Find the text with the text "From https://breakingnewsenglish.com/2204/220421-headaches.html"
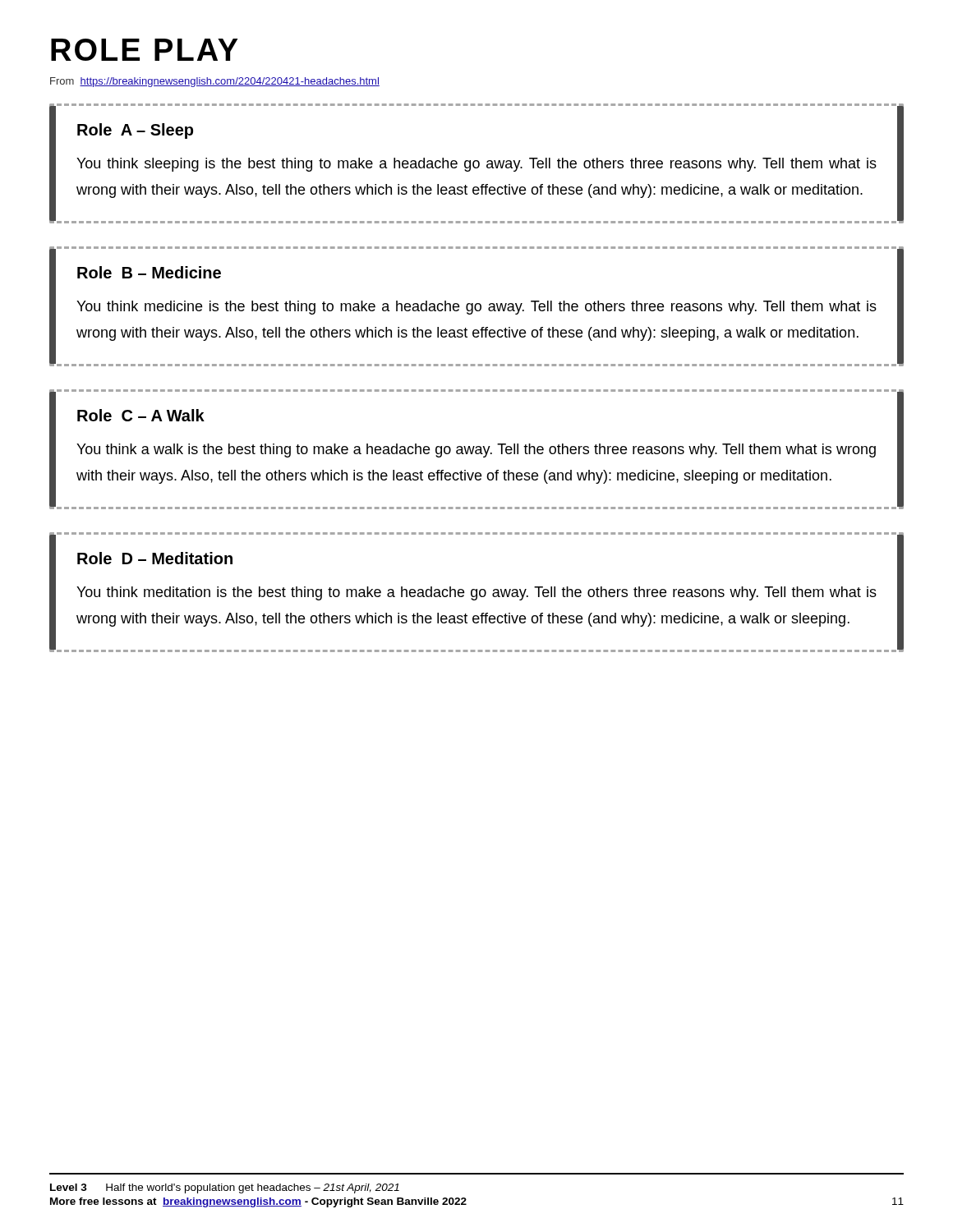Image resolution: width=953 pixels, height=1232 pixels. [214, 81]
